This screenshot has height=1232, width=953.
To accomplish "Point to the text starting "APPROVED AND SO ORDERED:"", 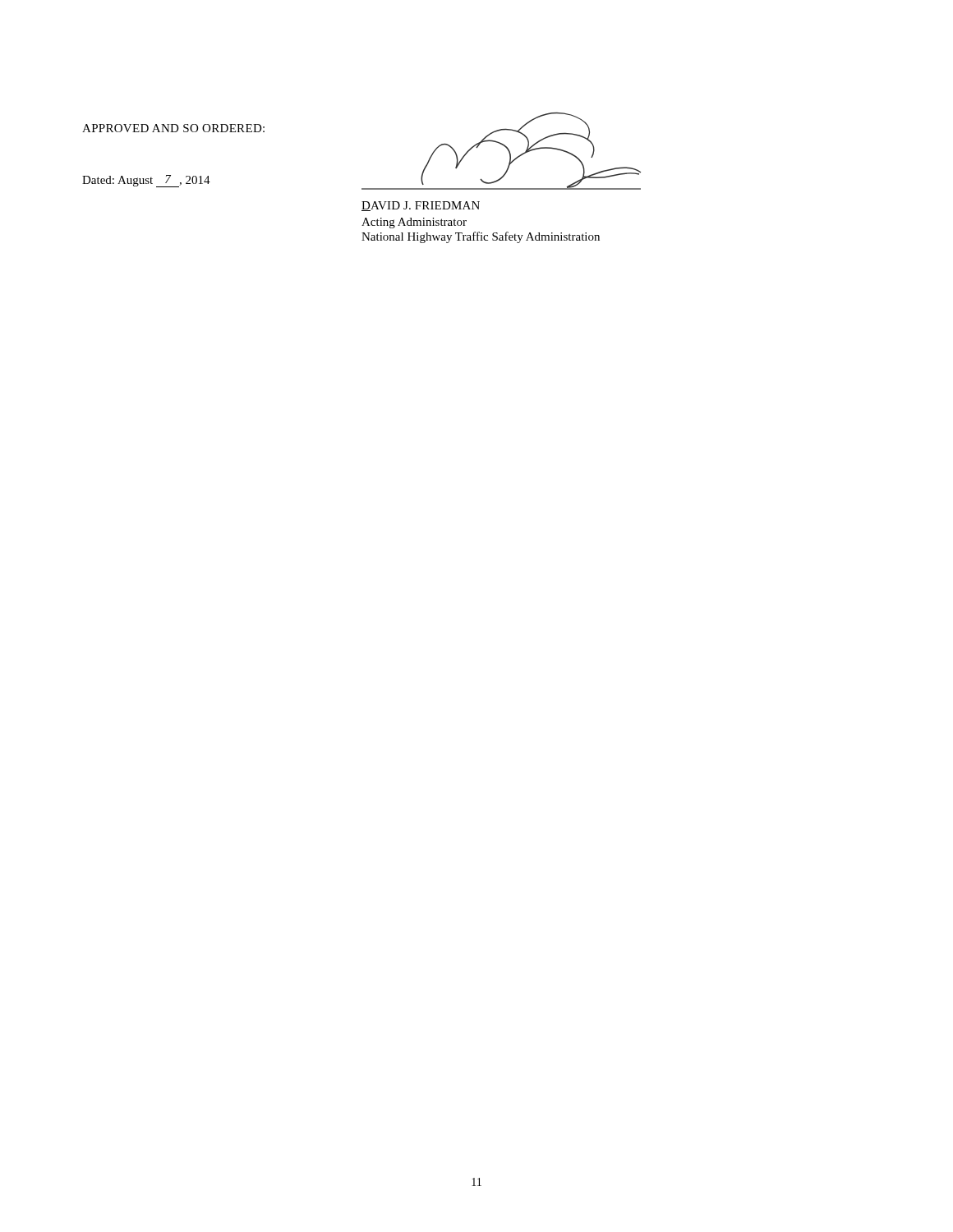I will 174,128.
